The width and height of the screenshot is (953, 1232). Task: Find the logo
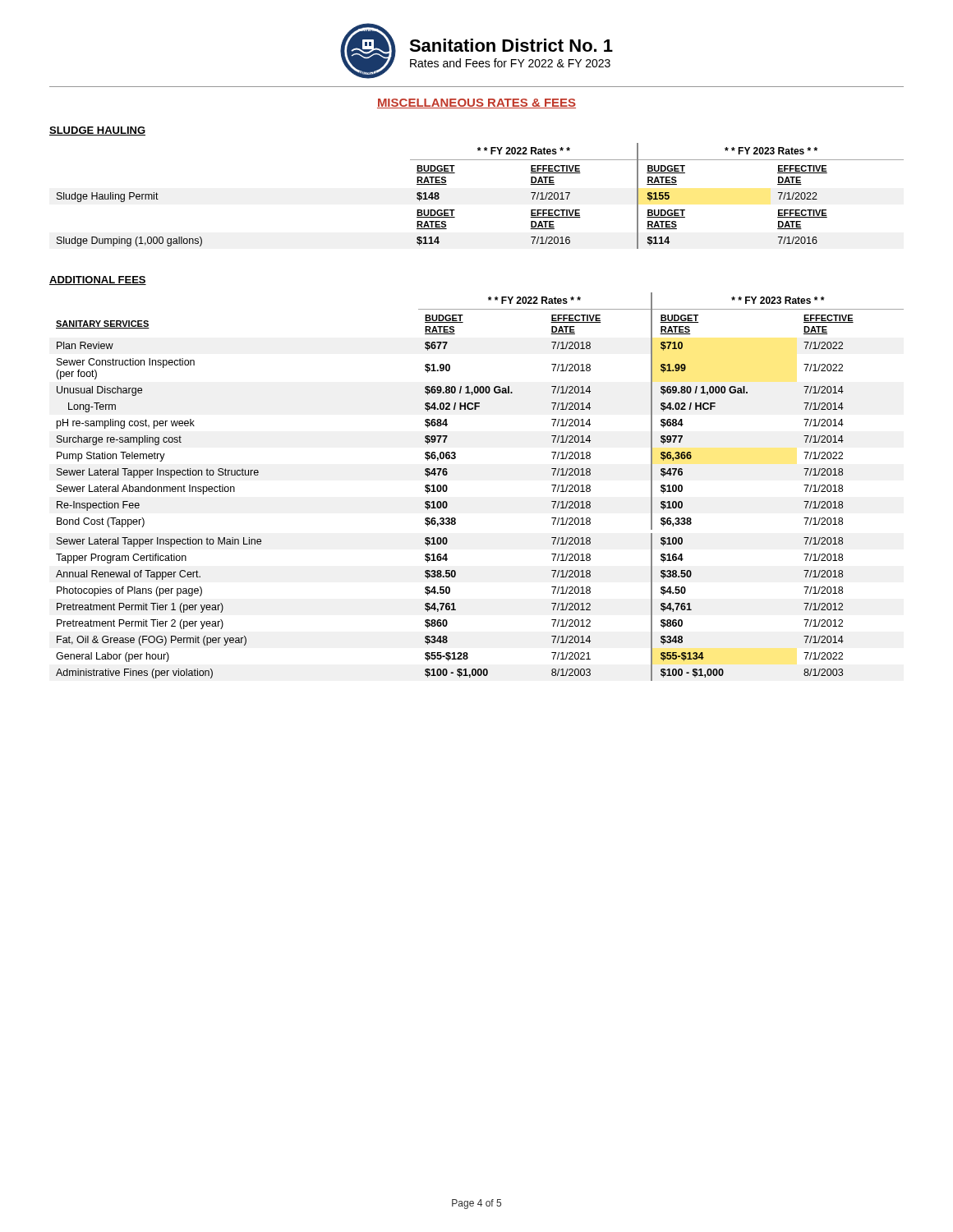click(x=375, y=52)
